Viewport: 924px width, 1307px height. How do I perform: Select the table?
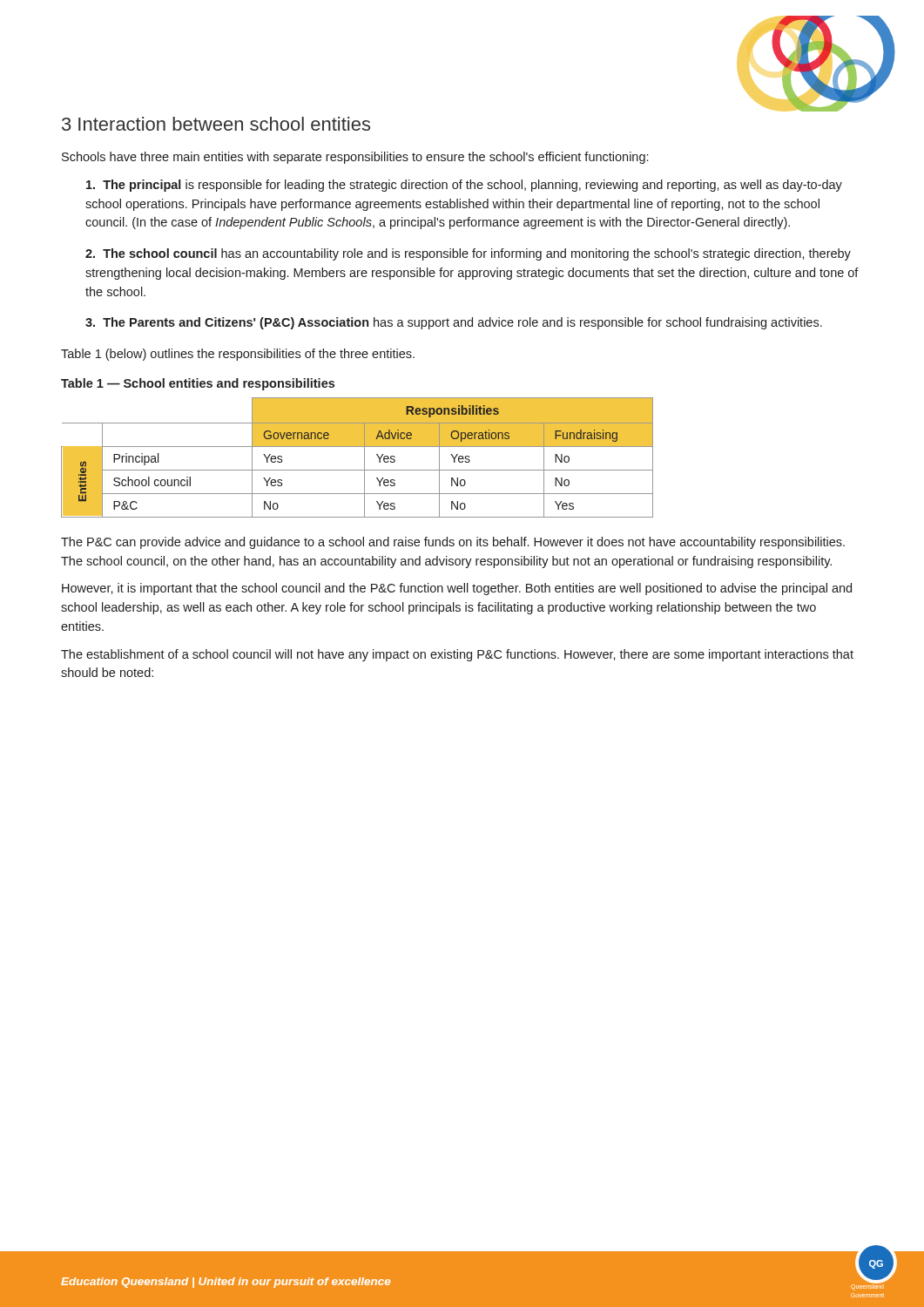pyautogui.click(x=462, y=457)
